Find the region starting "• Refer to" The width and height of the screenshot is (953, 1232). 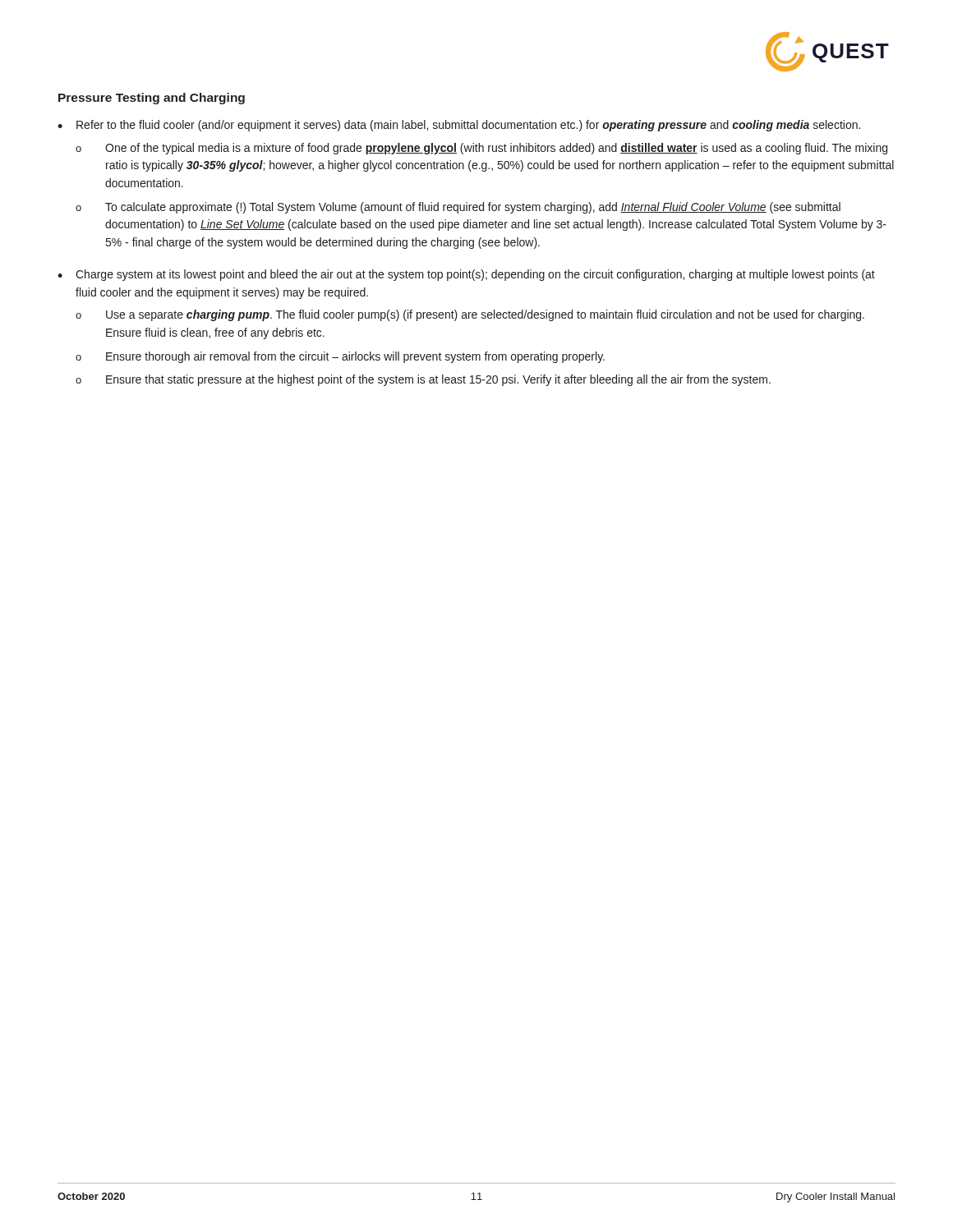459,126
